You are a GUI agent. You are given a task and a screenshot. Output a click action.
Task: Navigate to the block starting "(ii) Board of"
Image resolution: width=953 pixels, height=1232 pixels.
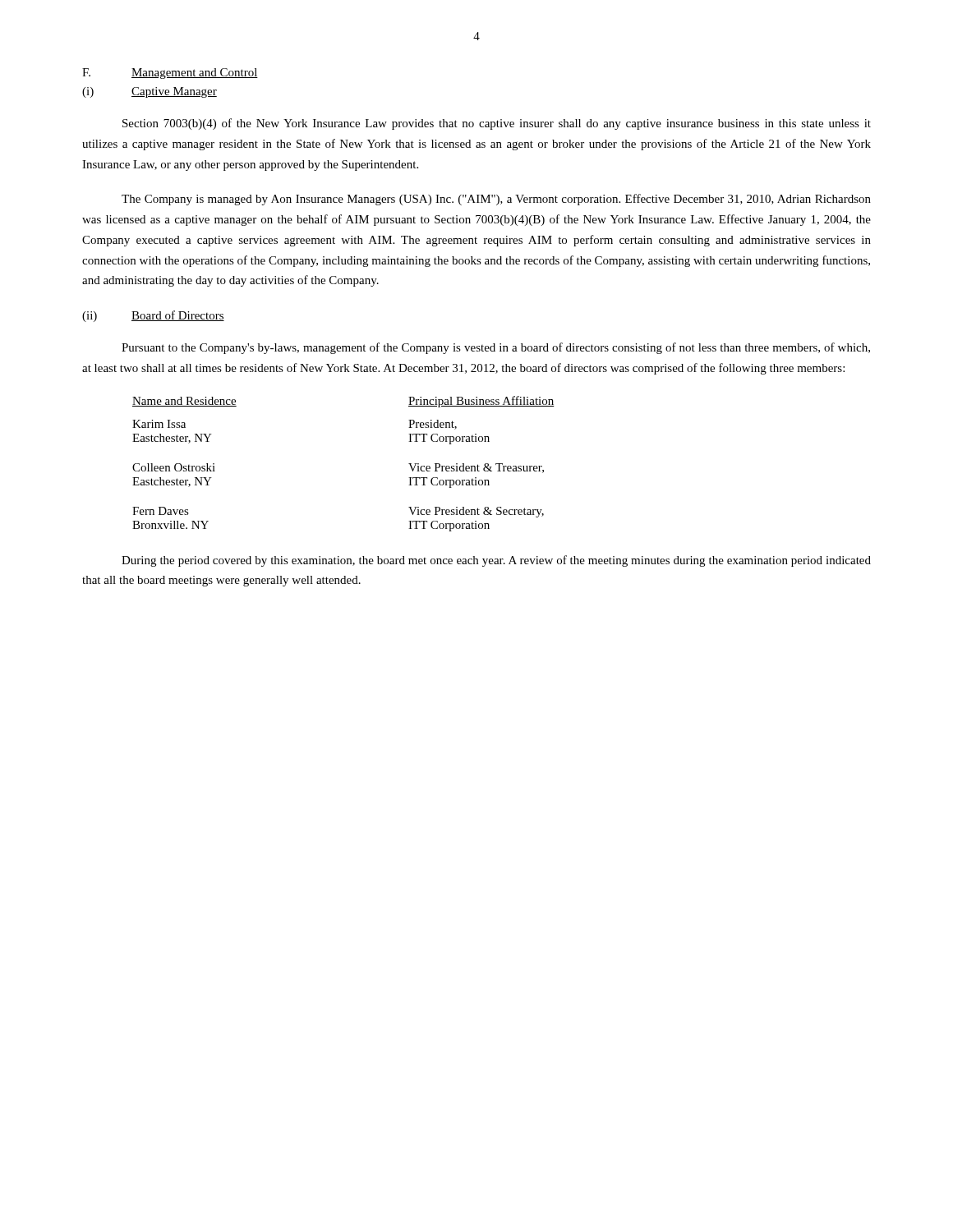click(153, 316)
